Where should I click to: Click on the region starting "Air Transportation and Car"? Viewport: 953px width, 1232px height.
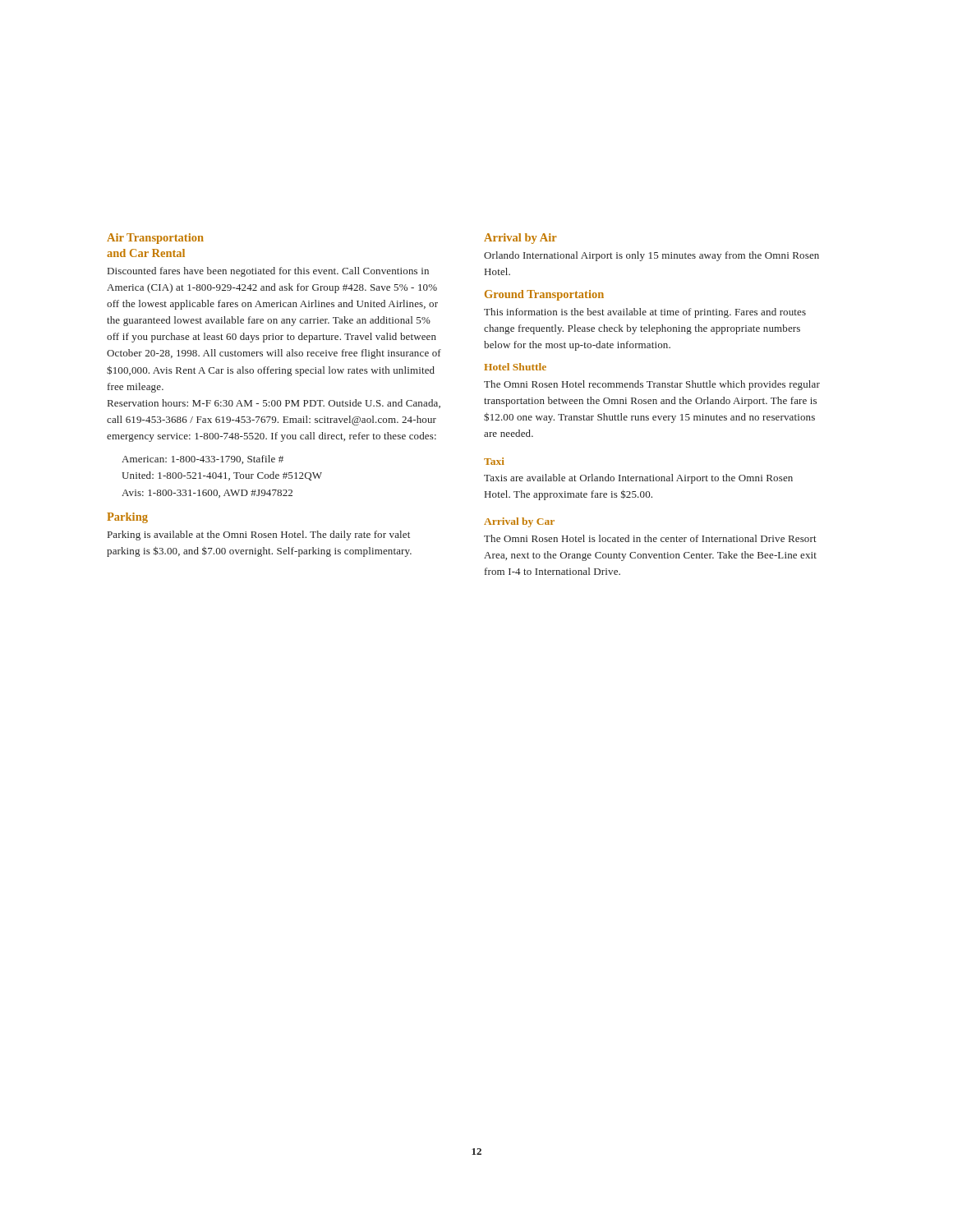[155, 239]
